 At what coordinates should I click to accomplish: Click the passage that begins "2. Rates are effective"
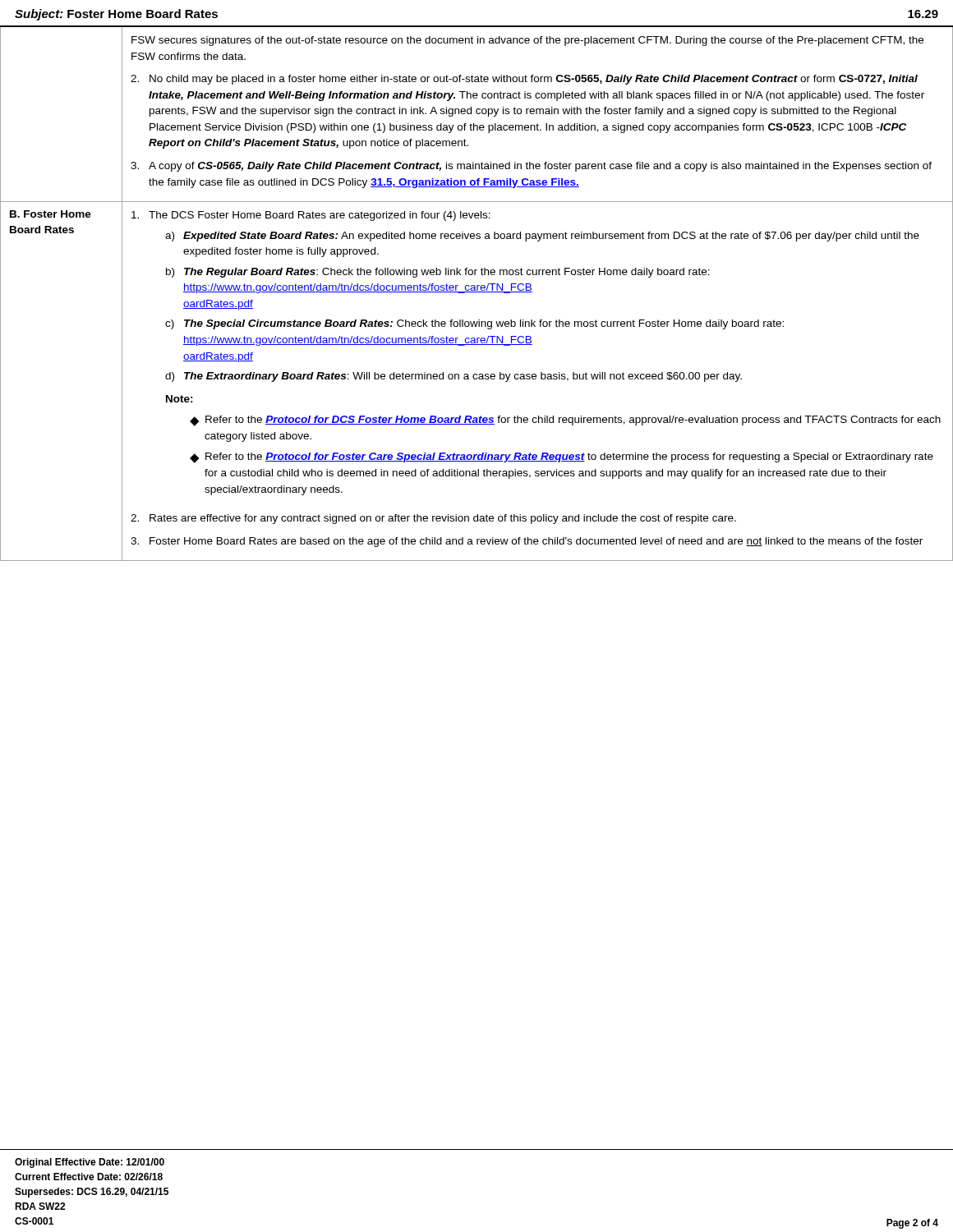point(537,518)
